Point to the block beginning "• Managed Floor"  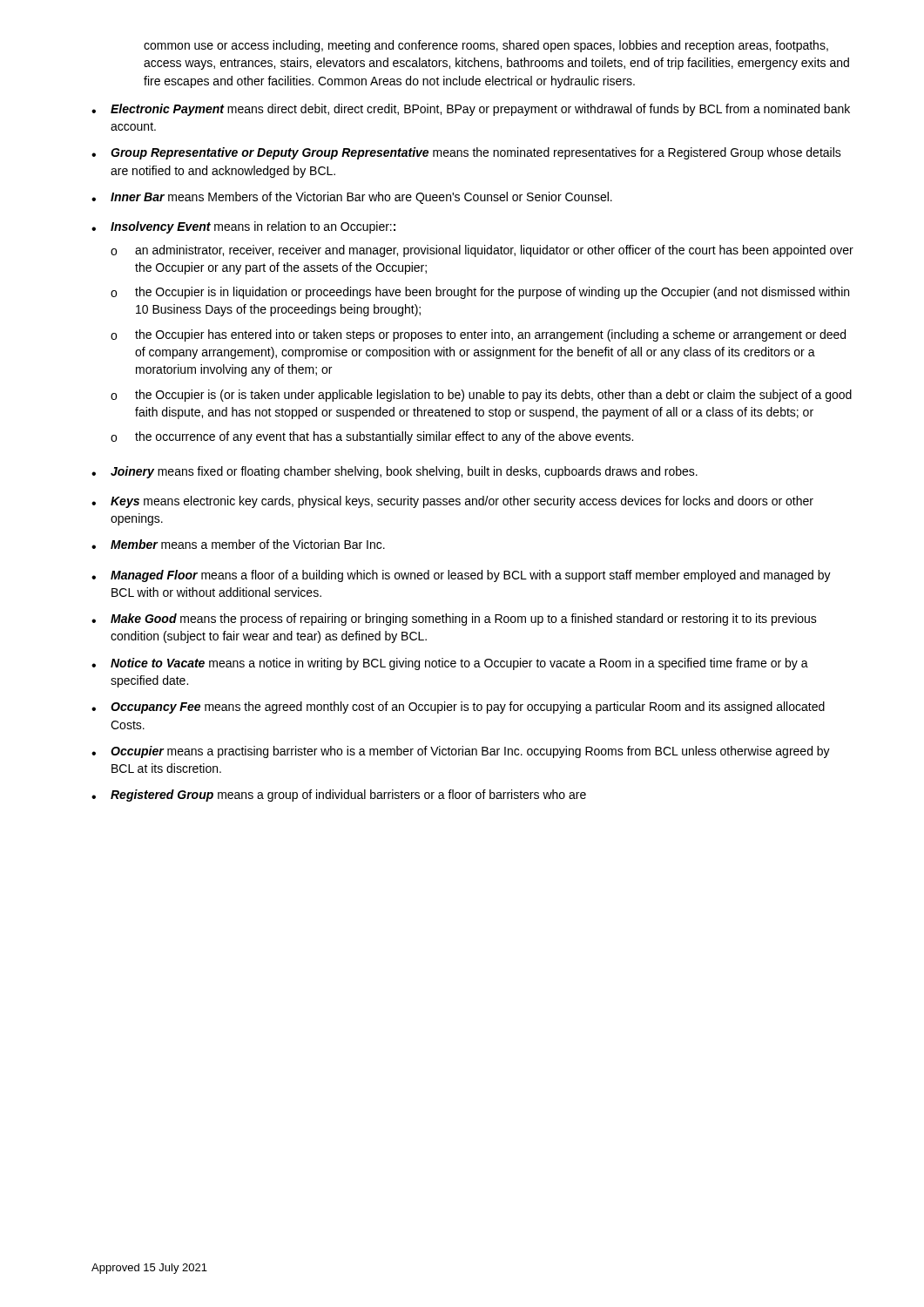[x=473, y=584]
